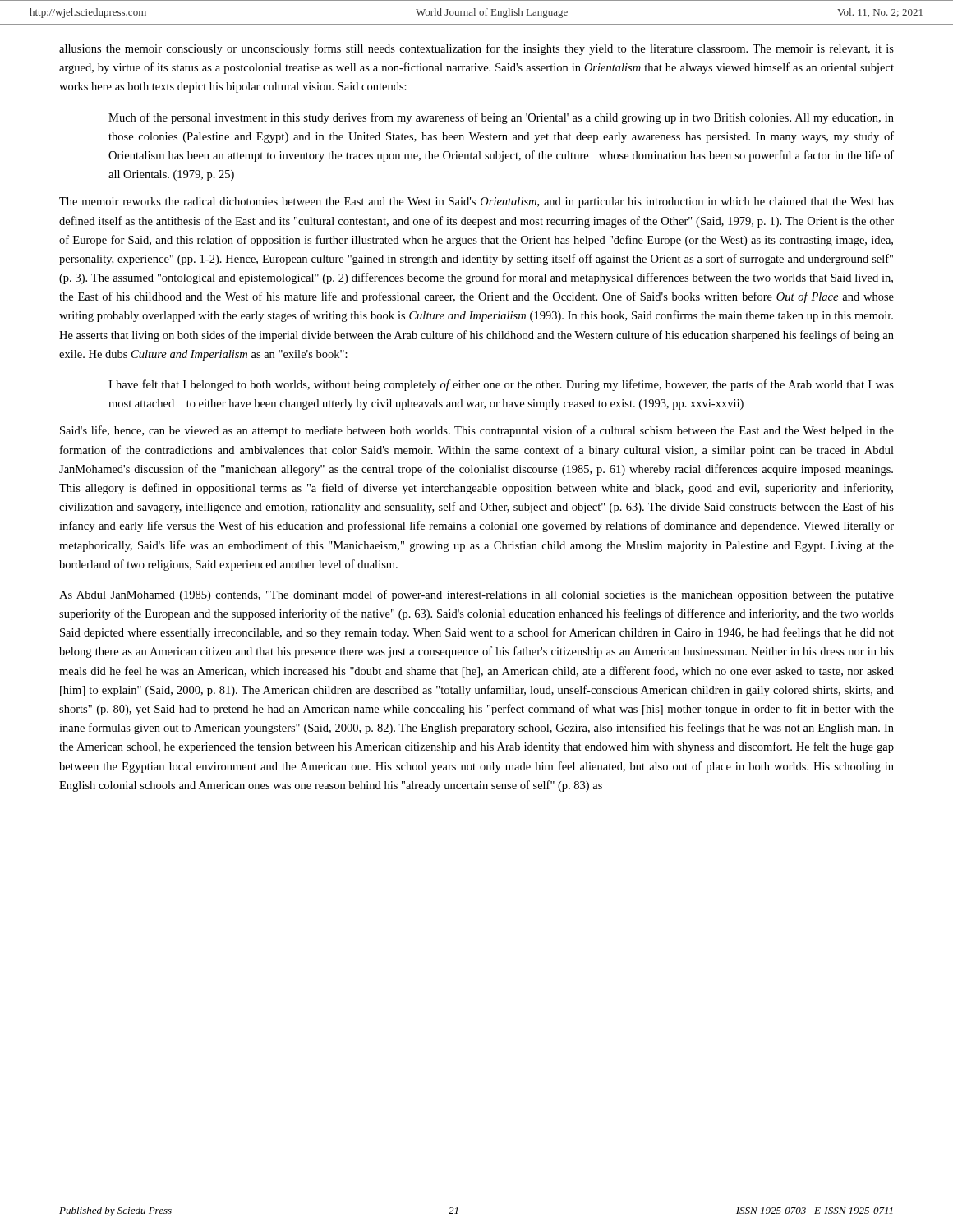
Task: Find the block on this page that starts "As Abdul JanMohamed (1985) contends, "The"
Action: (476, 690)
